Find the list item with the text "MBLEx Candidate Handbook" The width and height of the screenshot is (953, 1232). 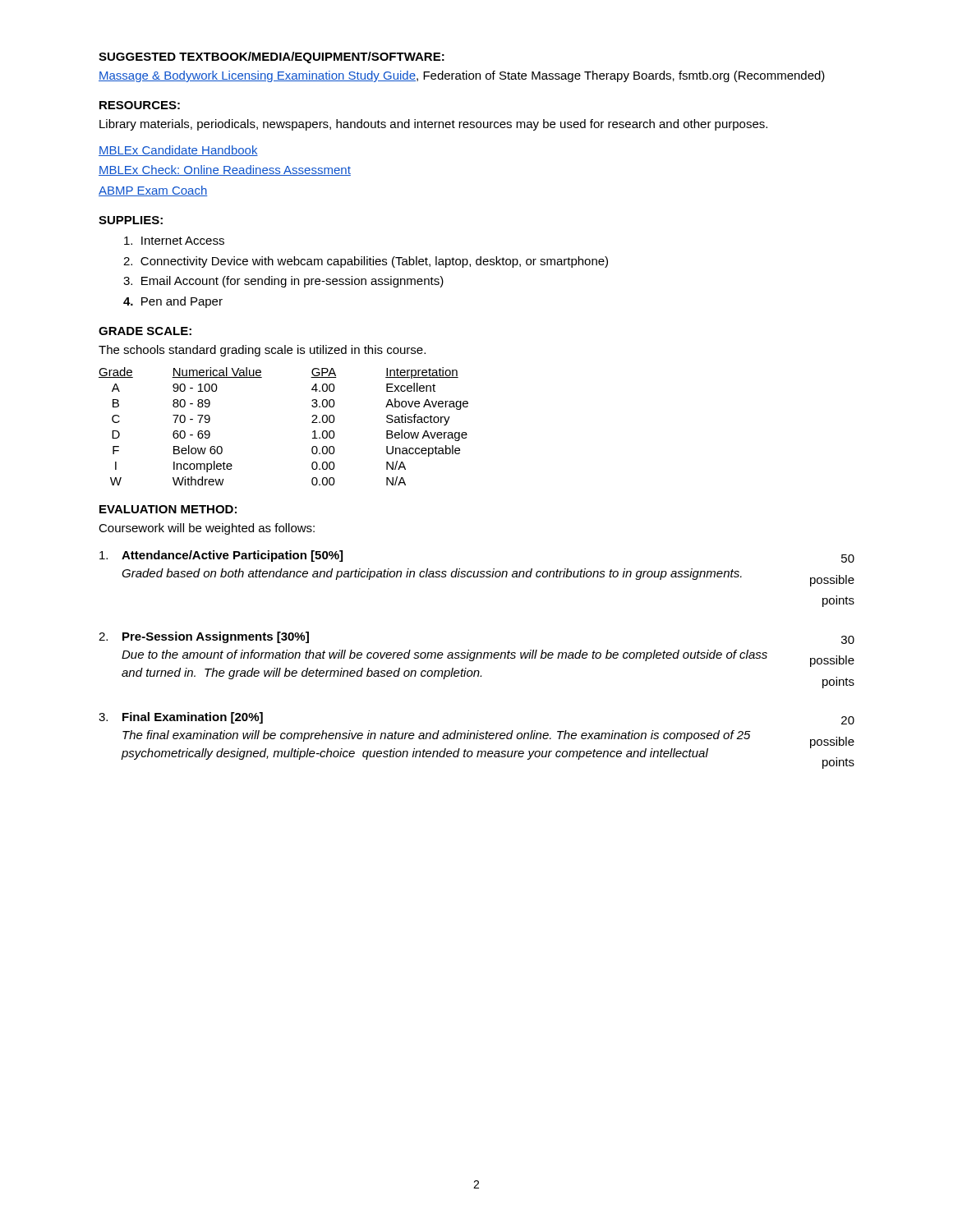[x=178, y=150]
